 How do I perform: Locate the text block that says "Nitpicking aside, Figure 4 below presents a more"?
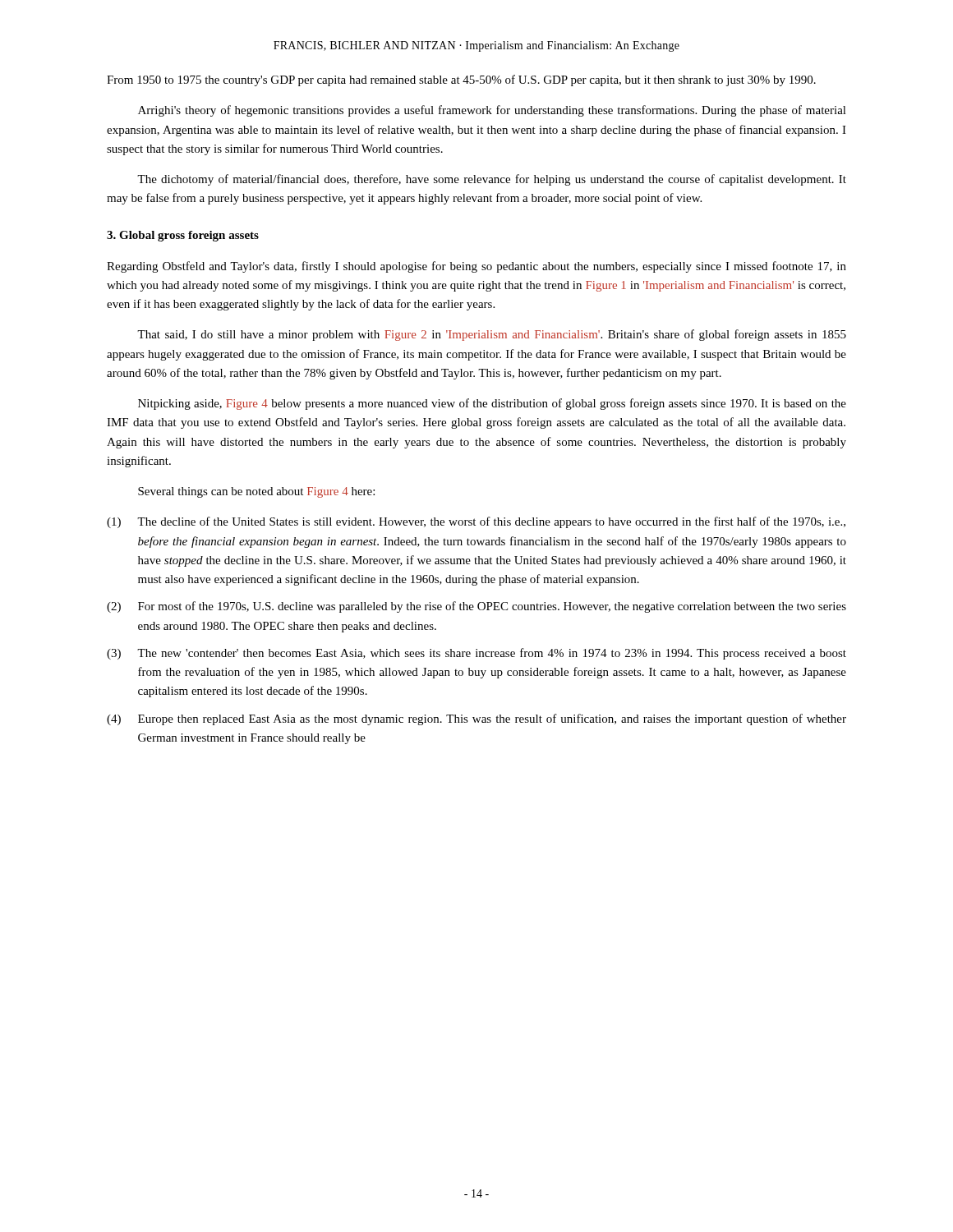[x=476, y=432]
